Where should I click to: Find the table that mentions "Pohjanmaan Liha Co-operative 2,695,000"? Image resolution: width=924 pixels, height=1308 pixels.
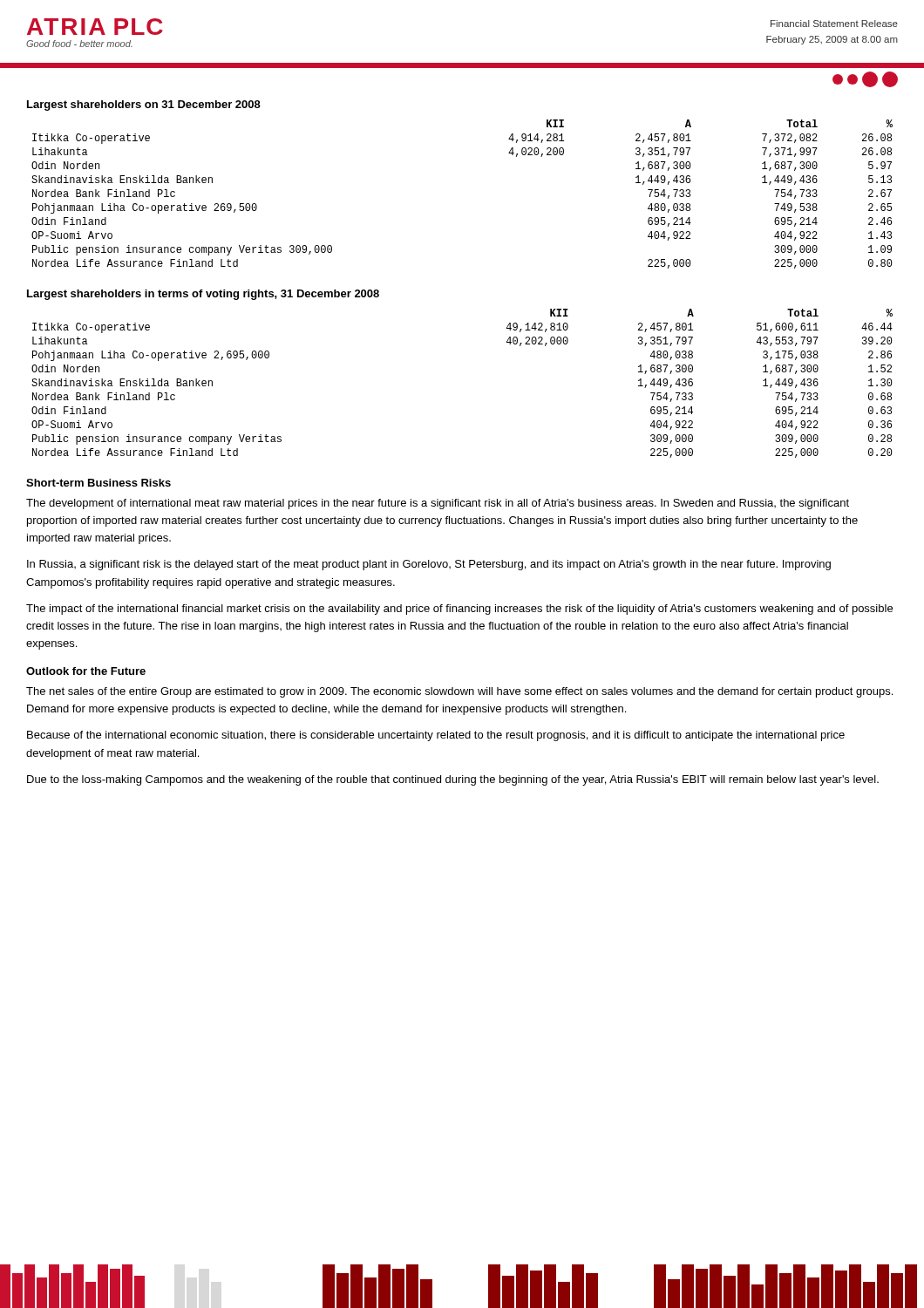pos(462,384)
